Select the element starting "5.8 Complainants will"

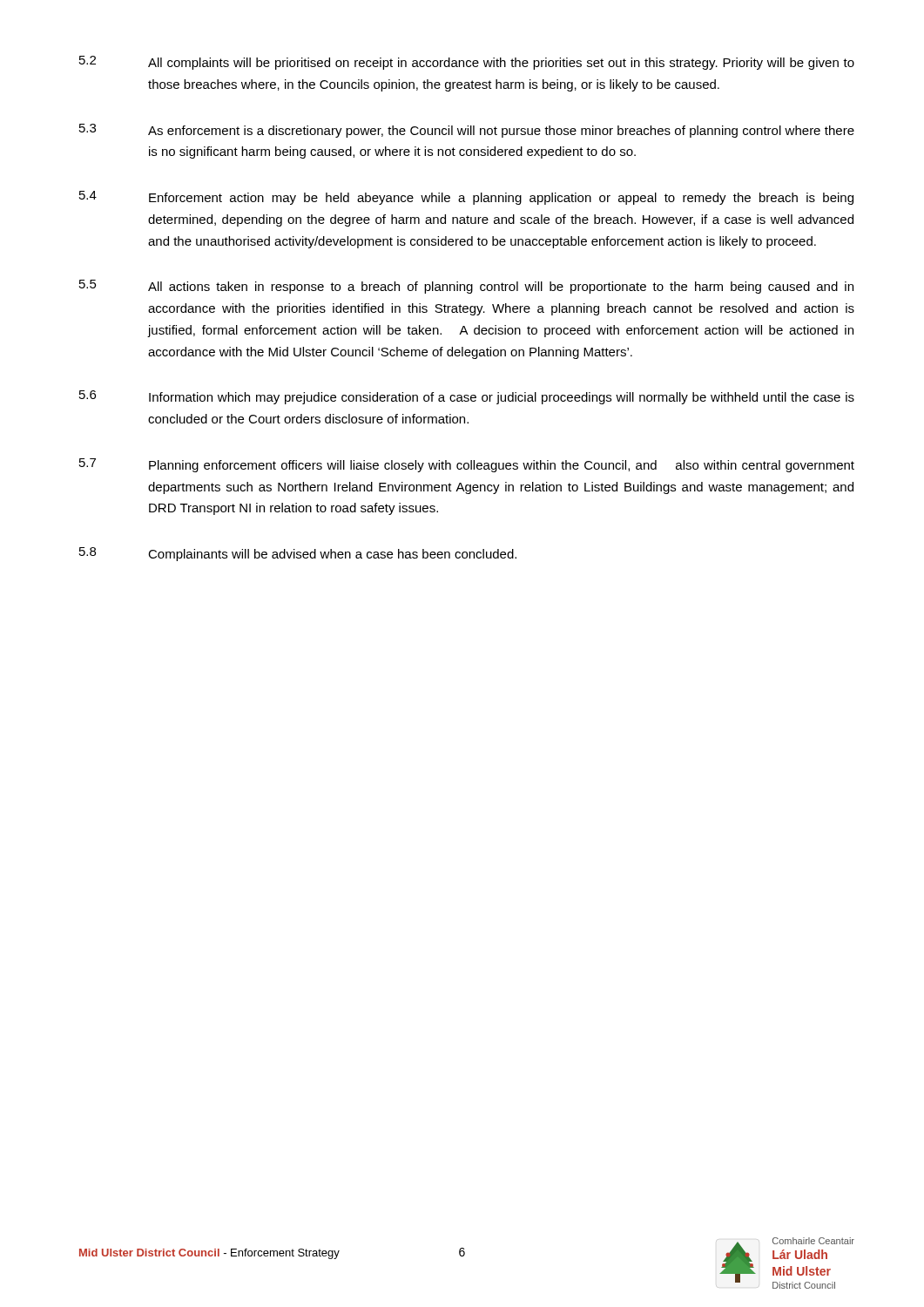(466, 554)
